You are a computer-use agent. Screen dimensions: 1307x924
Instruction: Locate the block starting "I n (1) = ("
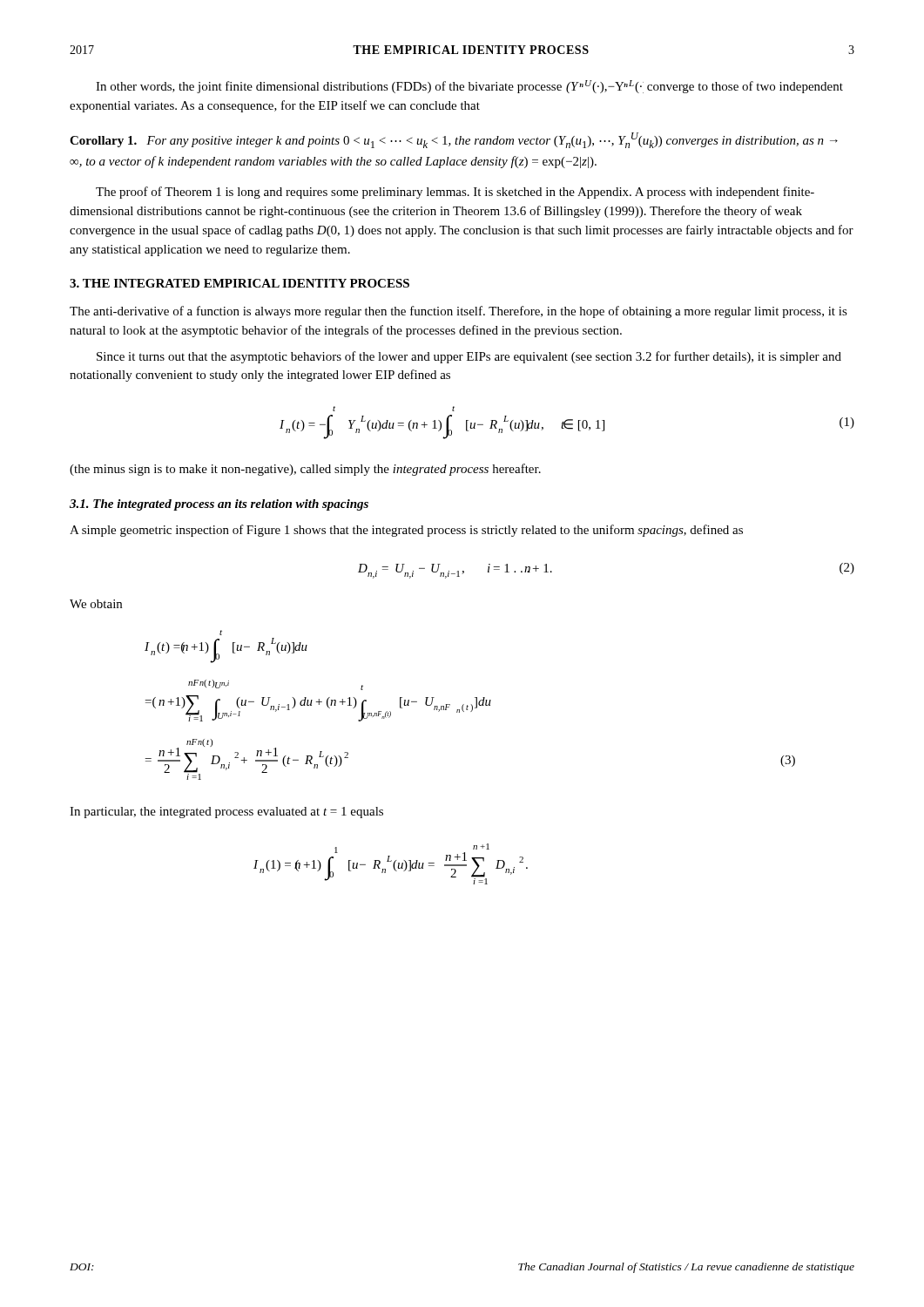pos(462,863)
